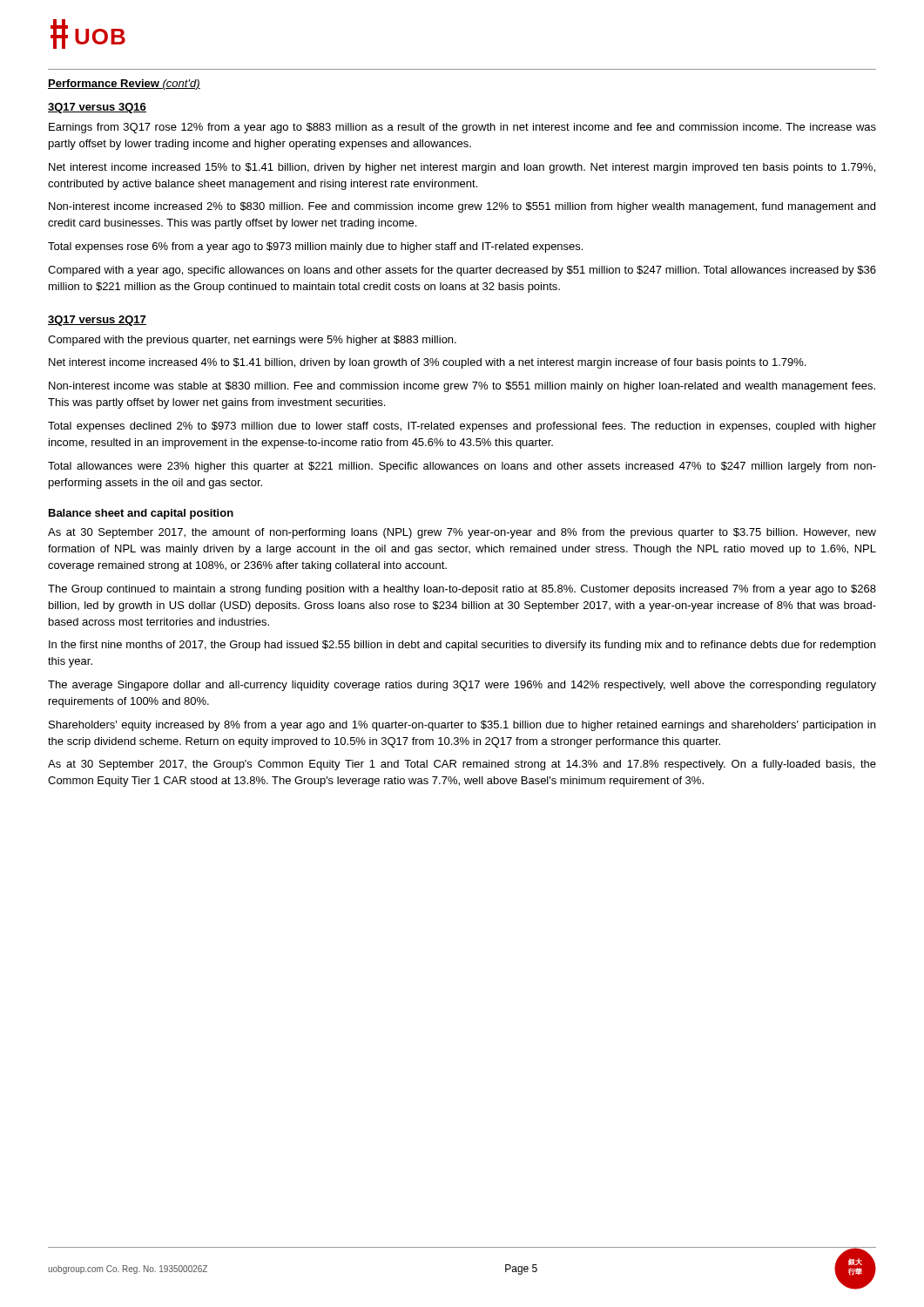Select the element starting "Total expenses declined"
This screenshot has width=924, height=1307.
[x=462, y=435]
